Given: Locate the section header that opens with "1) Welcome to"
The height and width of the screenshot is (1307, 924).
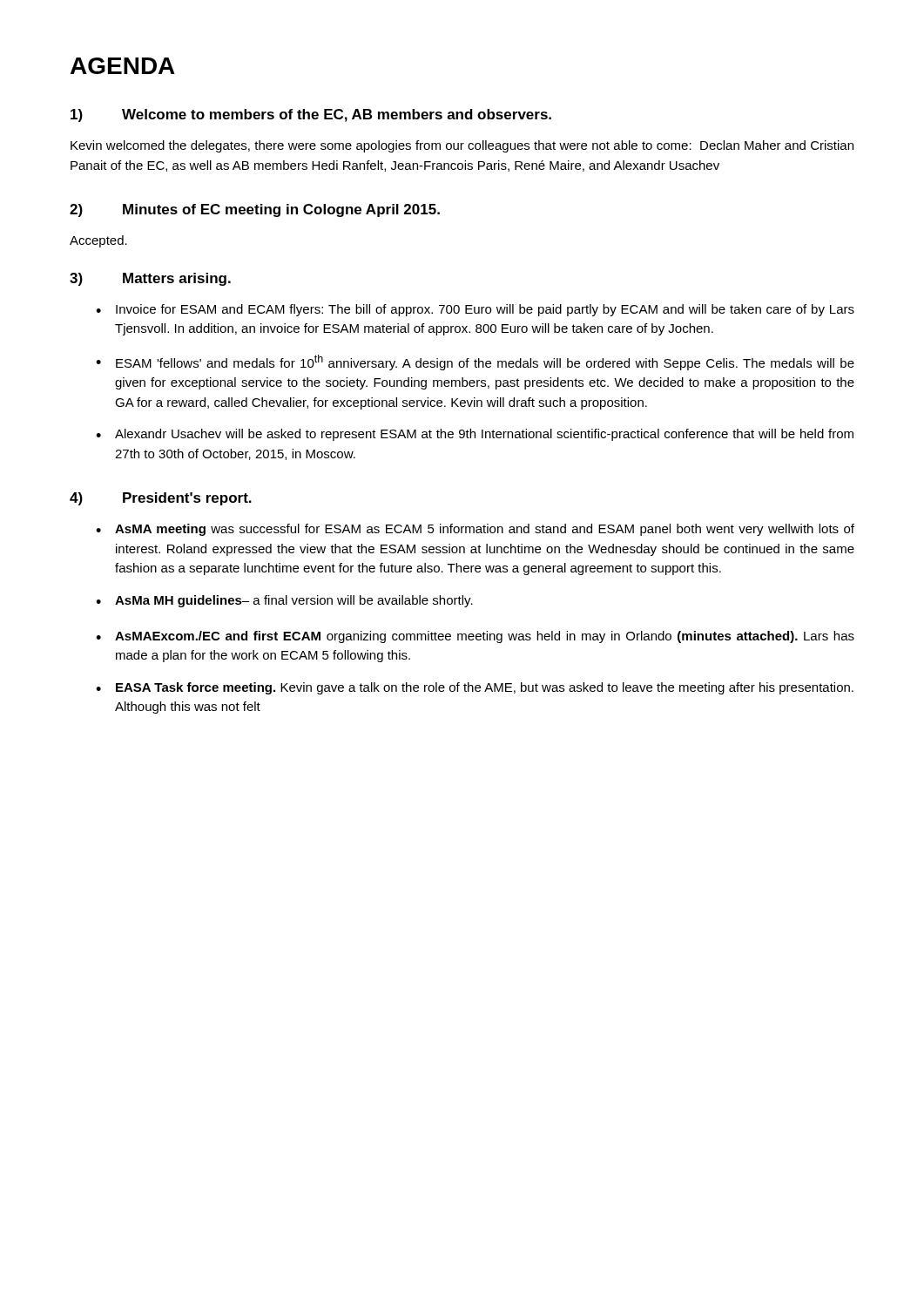Looking at the screenshot, I should (x=311, y=115).
